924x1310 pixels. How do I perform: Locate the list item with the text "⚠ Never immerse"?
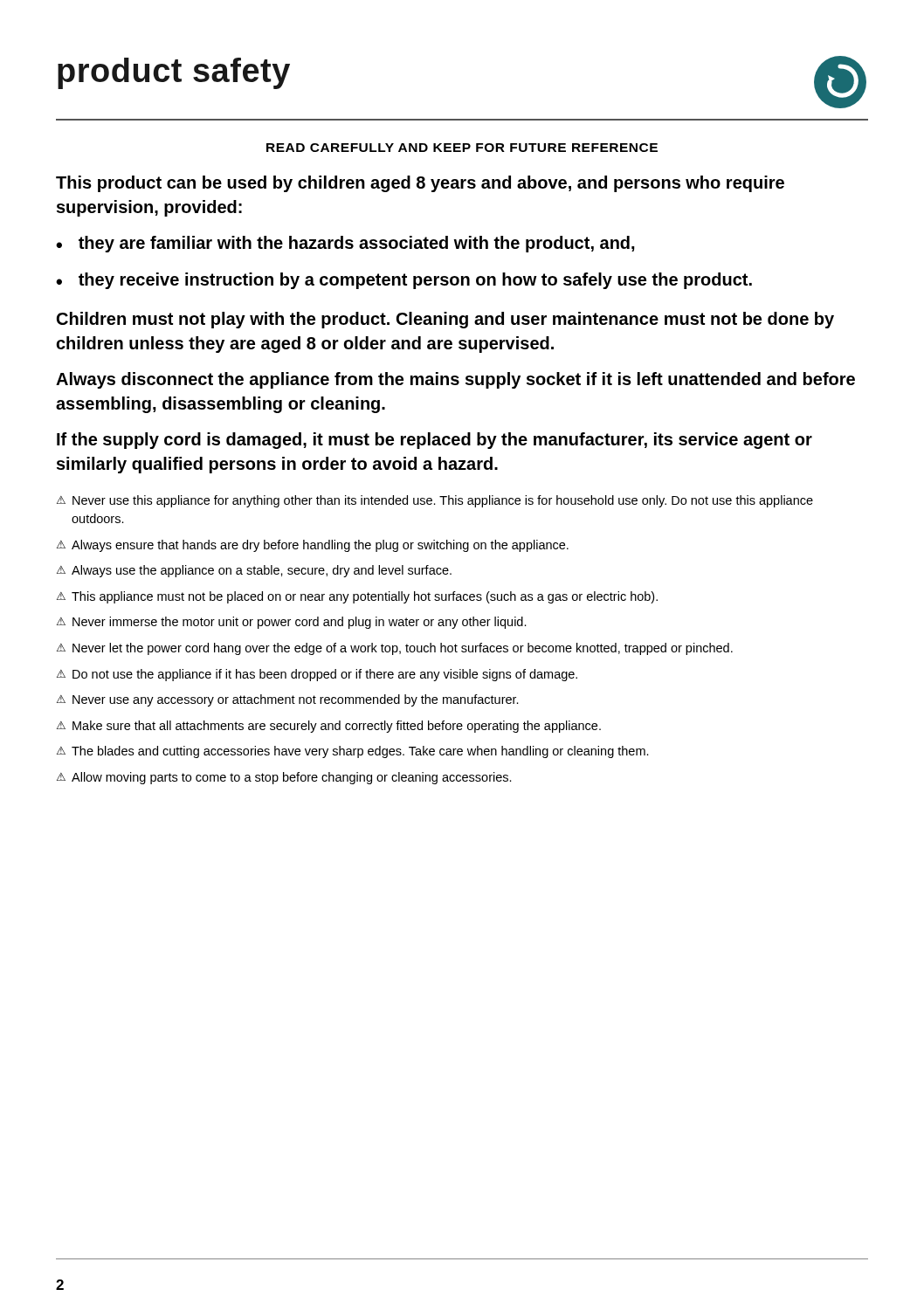(x=291, y=622)
